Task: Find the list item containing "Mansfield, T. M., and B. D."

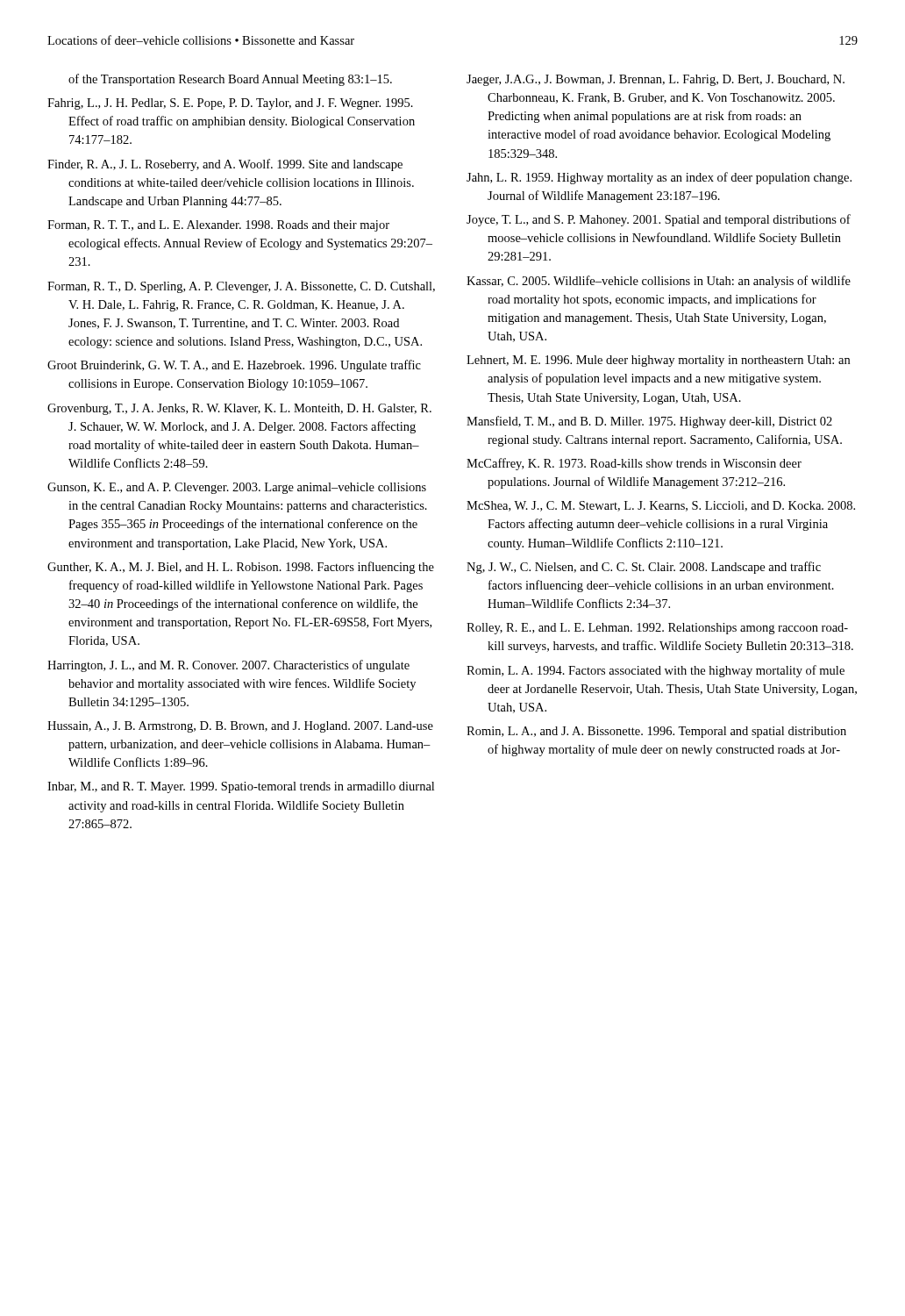Action: pyautogui.click(x=655, y=430)
